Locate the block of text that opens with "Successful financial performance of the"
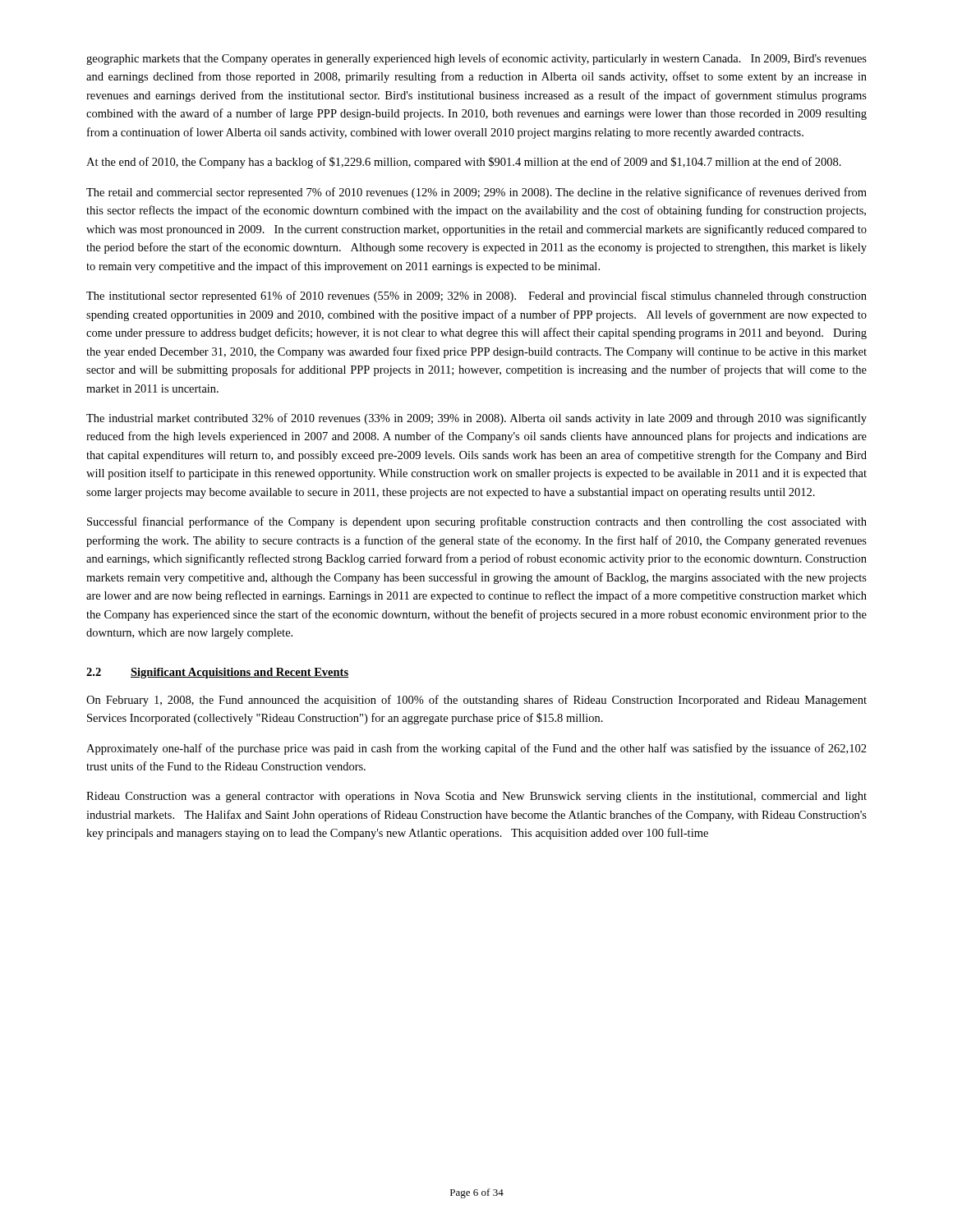953x1232 pixels. tap(476, 577)
